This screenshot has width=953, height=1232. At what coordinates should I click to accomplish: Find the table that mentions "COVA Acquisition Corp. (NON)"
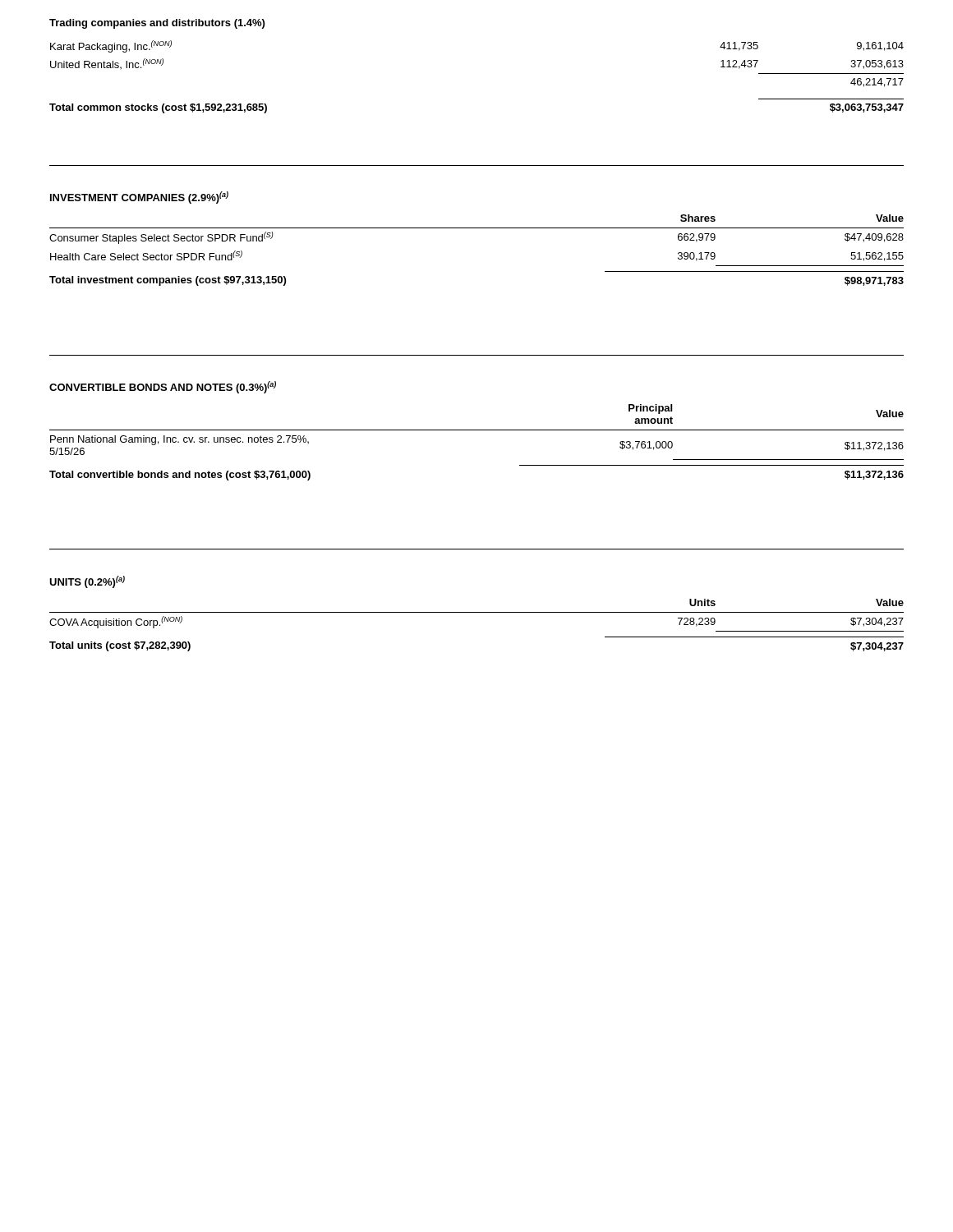(476, 624)
